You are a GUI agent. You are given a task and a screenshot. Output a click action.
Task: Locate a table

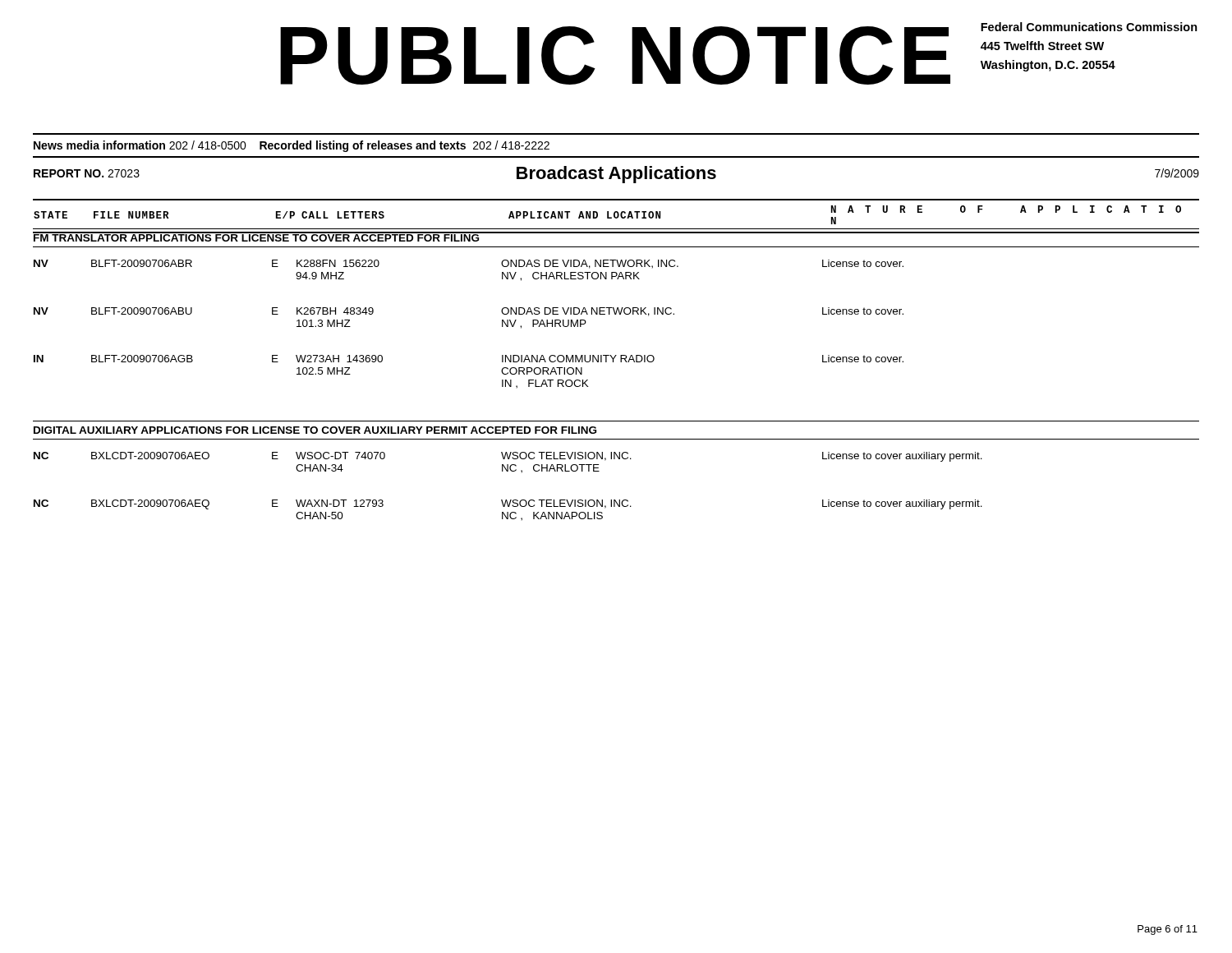click(616, 216)
